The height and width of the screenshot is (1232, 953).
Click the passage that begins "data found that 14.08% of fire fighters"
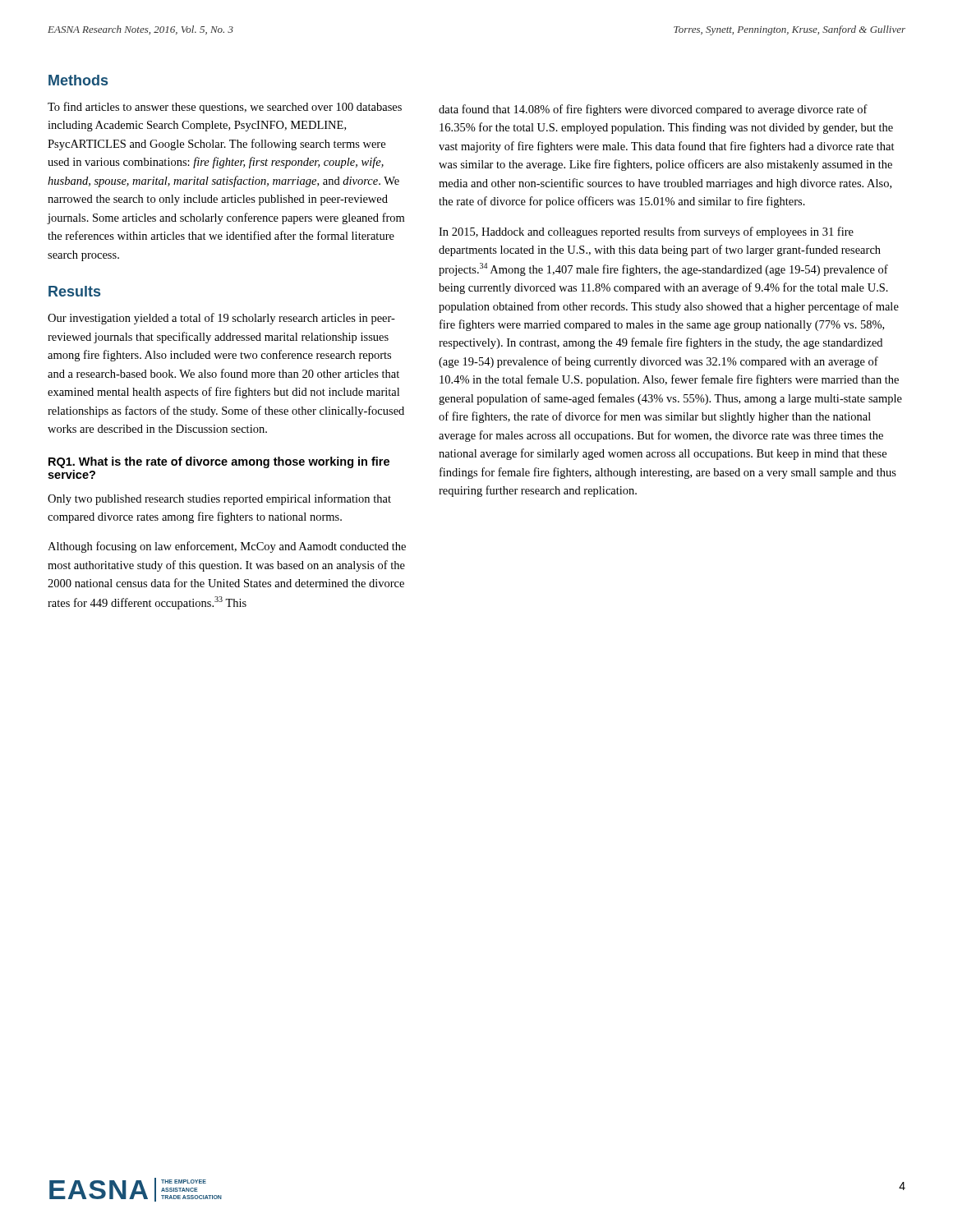pos(666,155)
